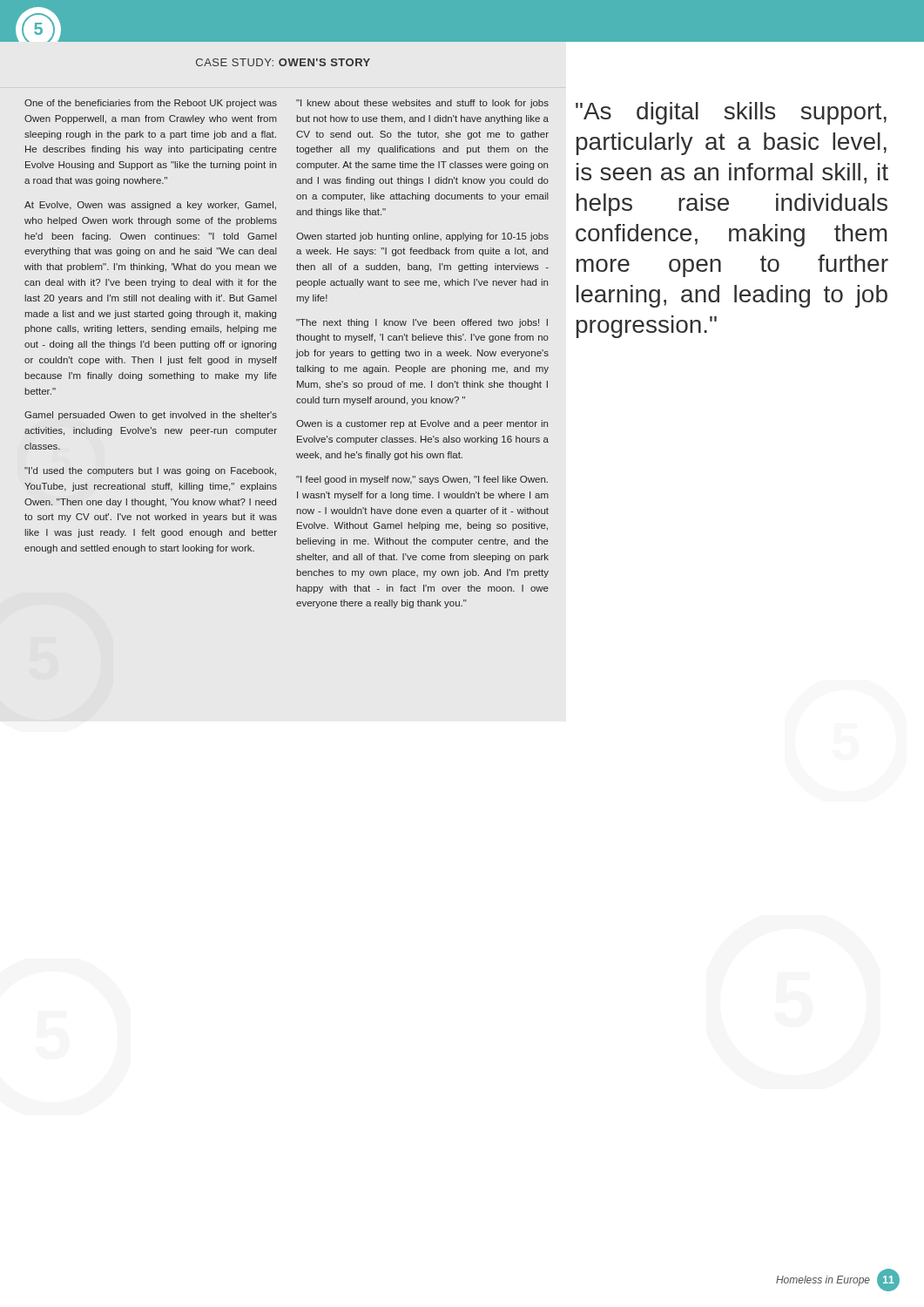Locate the text block that says ""I'd used the computers but I was"
Image resolution: width=924 pixels, height=1307 pixels.
pos(151,510)
